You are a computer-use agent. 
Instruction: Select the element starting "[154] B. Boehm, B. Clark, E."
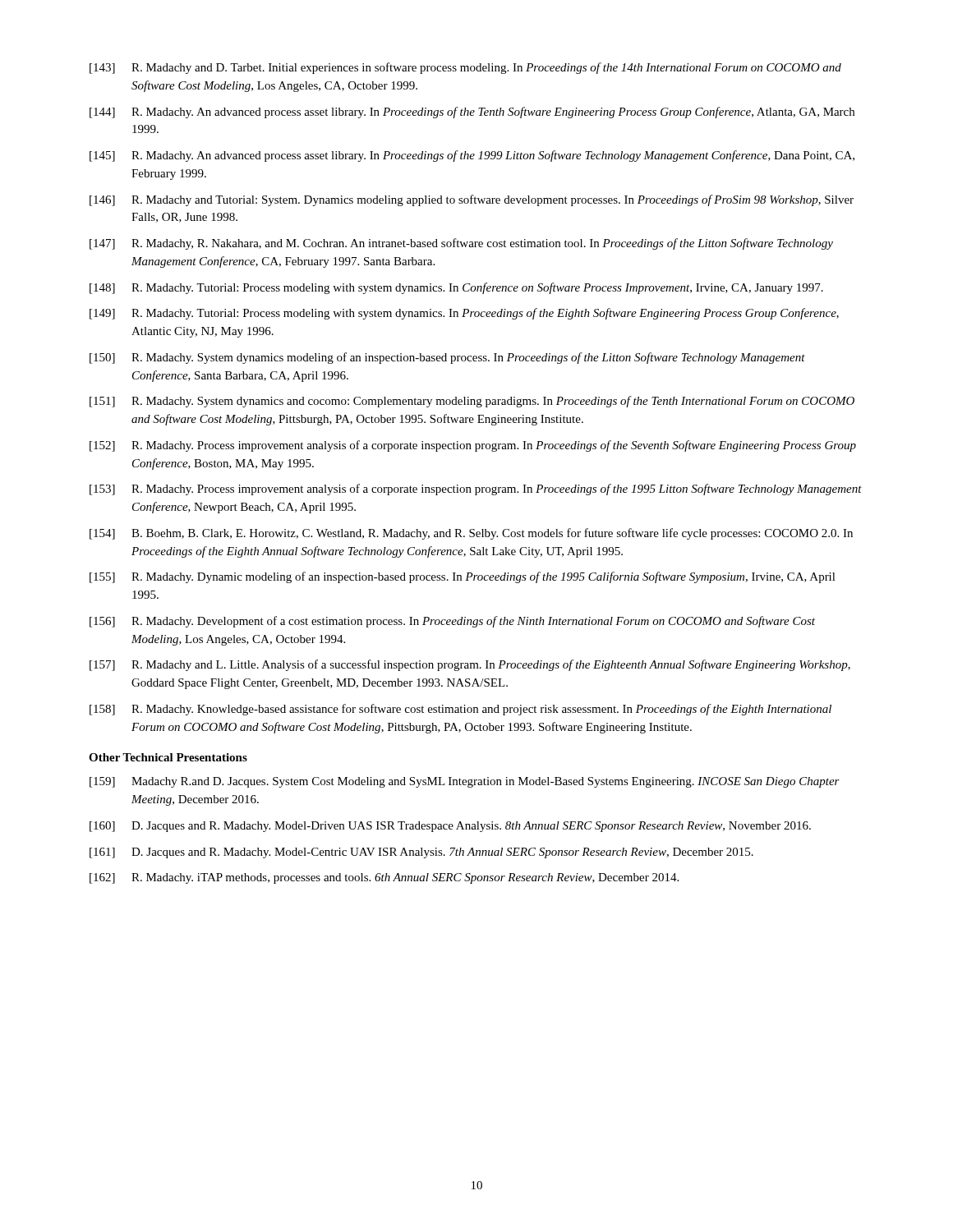tap(476, 542)
